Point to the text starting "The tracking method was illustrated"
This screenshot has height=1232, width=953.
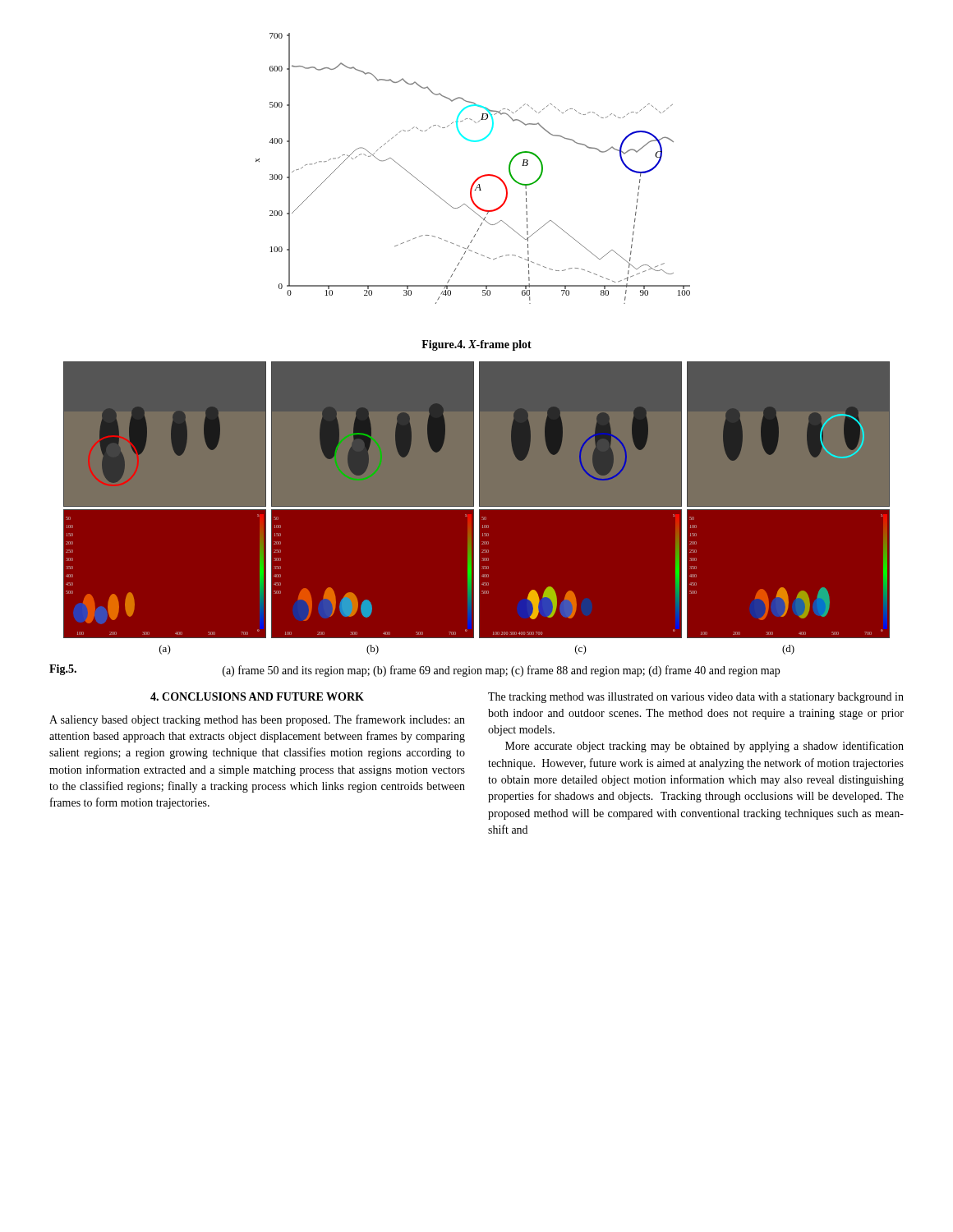tap(696, 763)
